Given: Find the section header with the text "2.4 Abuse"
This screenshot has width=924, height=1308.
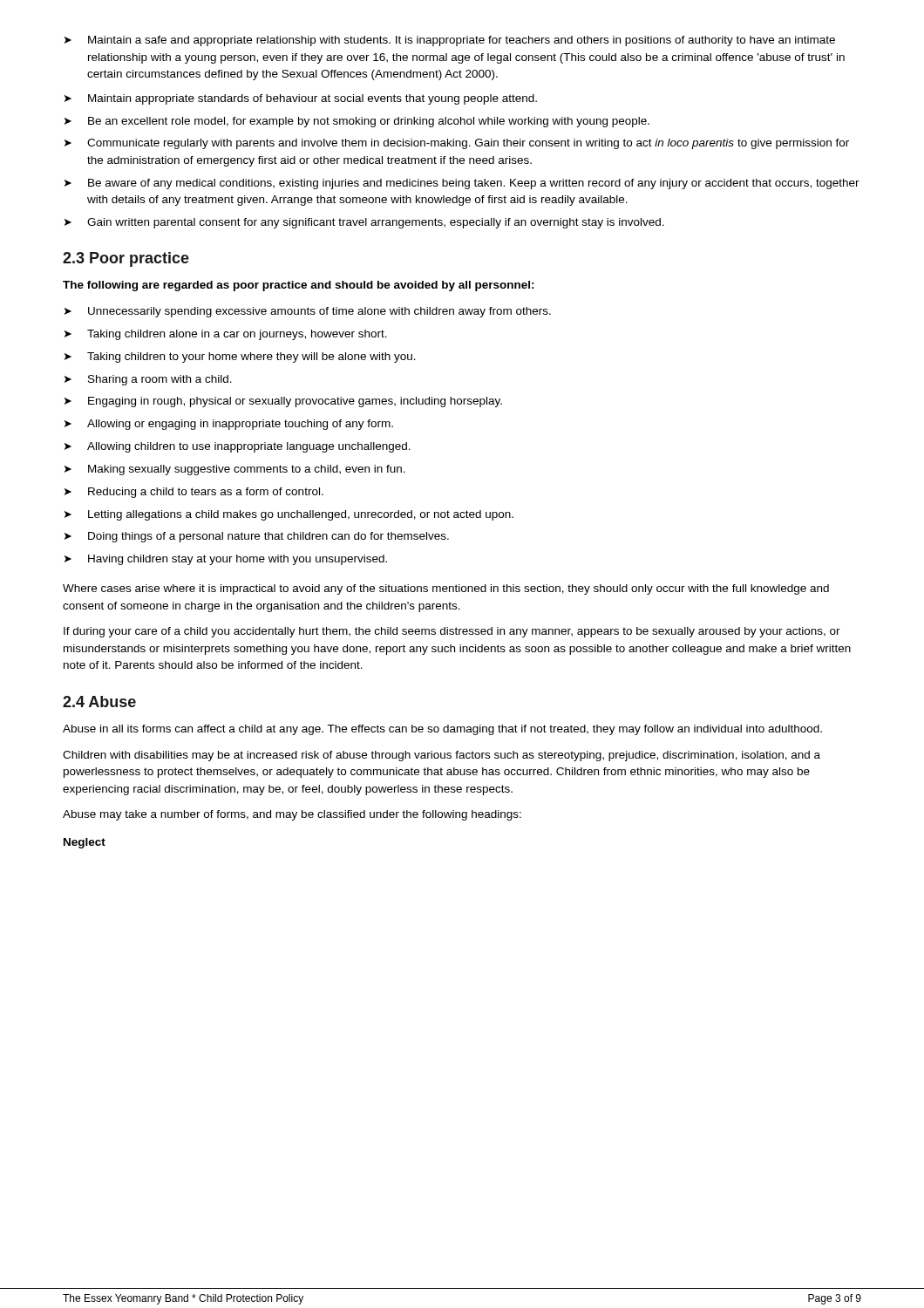Looking at the screenshot, I should pyautogui.click(x=100, y=702).
